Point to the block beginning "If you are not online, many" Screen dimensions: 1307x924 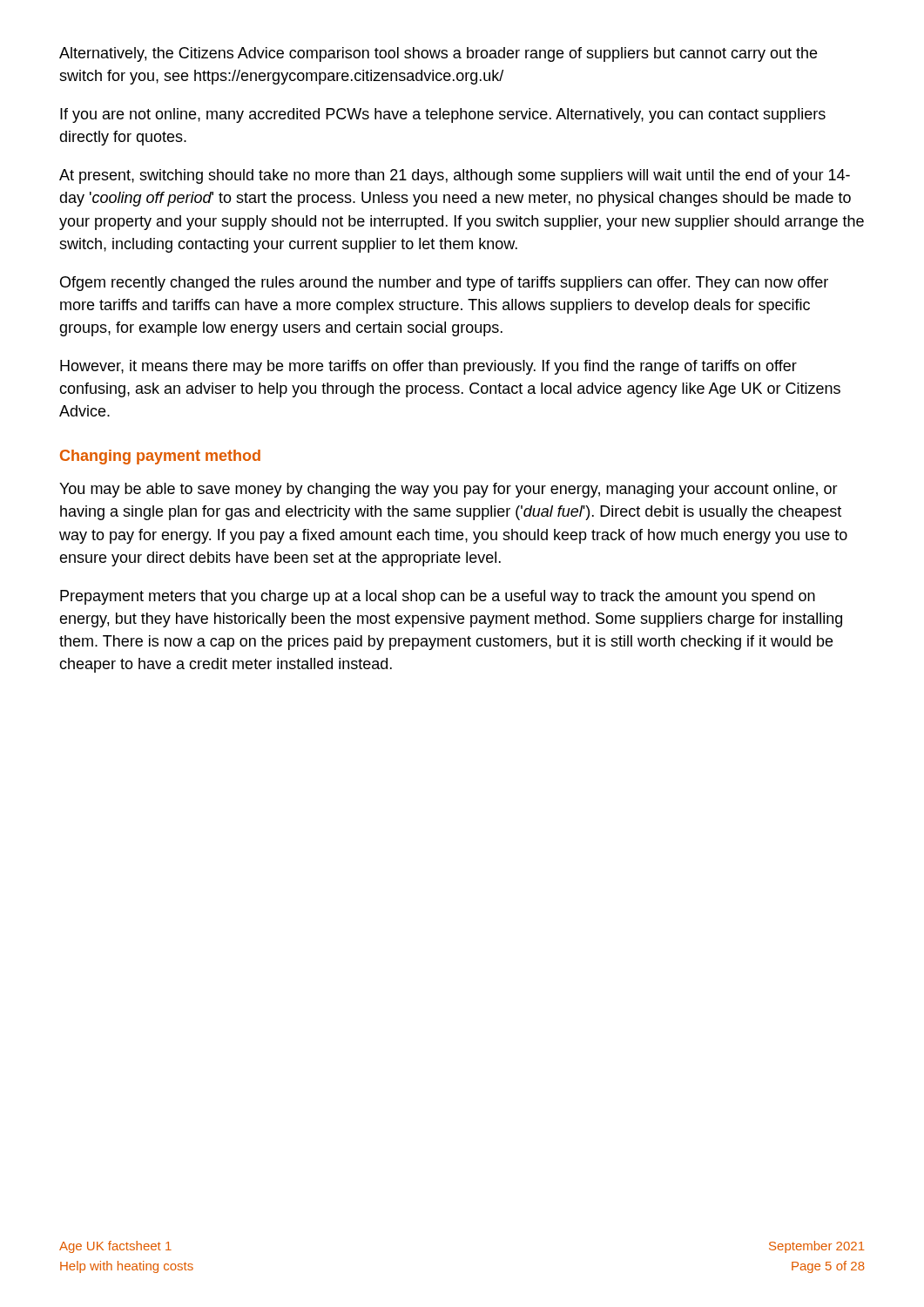pyautogui.click(x=442, y=126)
